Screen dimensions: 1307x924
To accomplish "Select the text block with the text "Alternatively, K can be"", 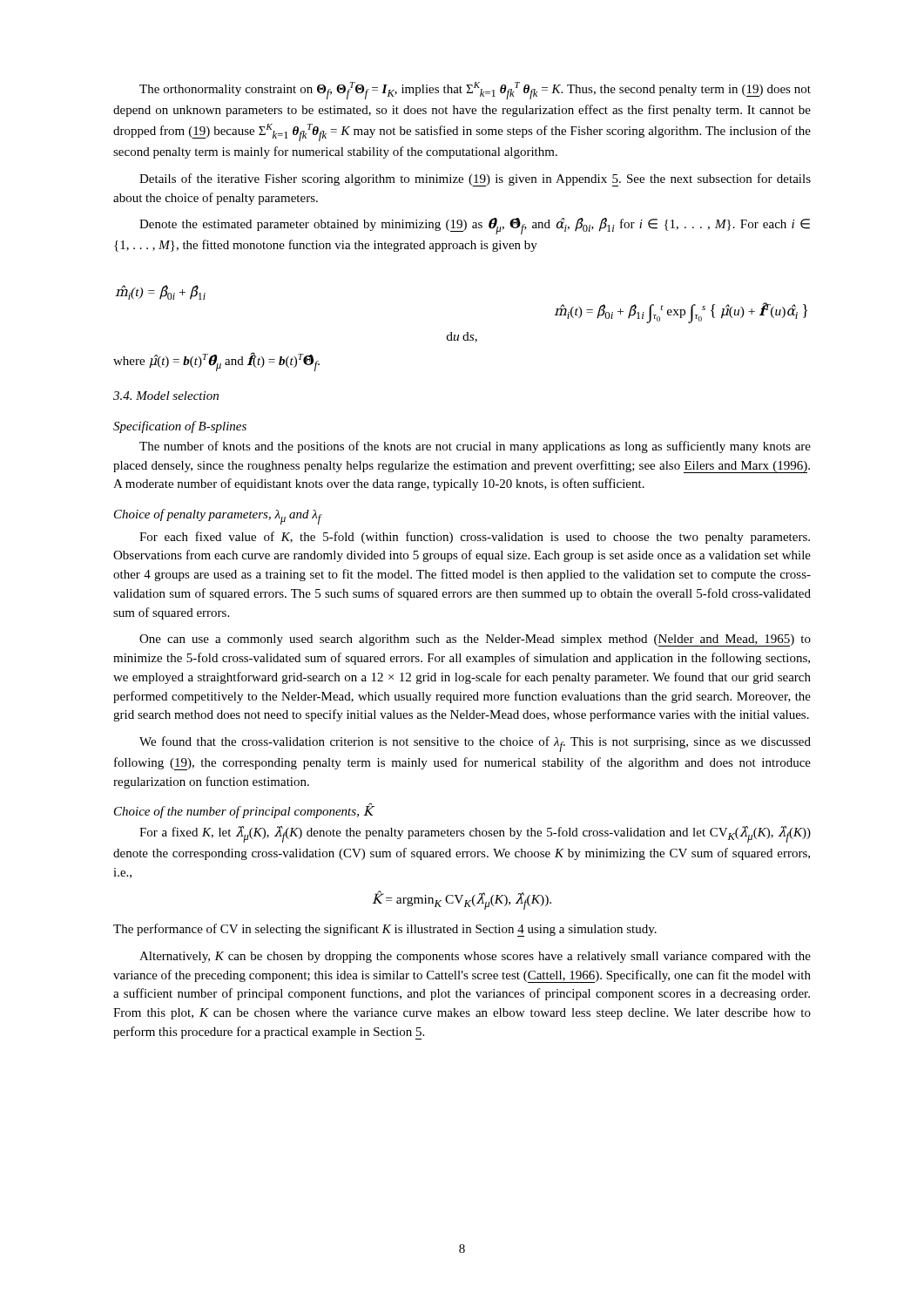I will point(462,994).
